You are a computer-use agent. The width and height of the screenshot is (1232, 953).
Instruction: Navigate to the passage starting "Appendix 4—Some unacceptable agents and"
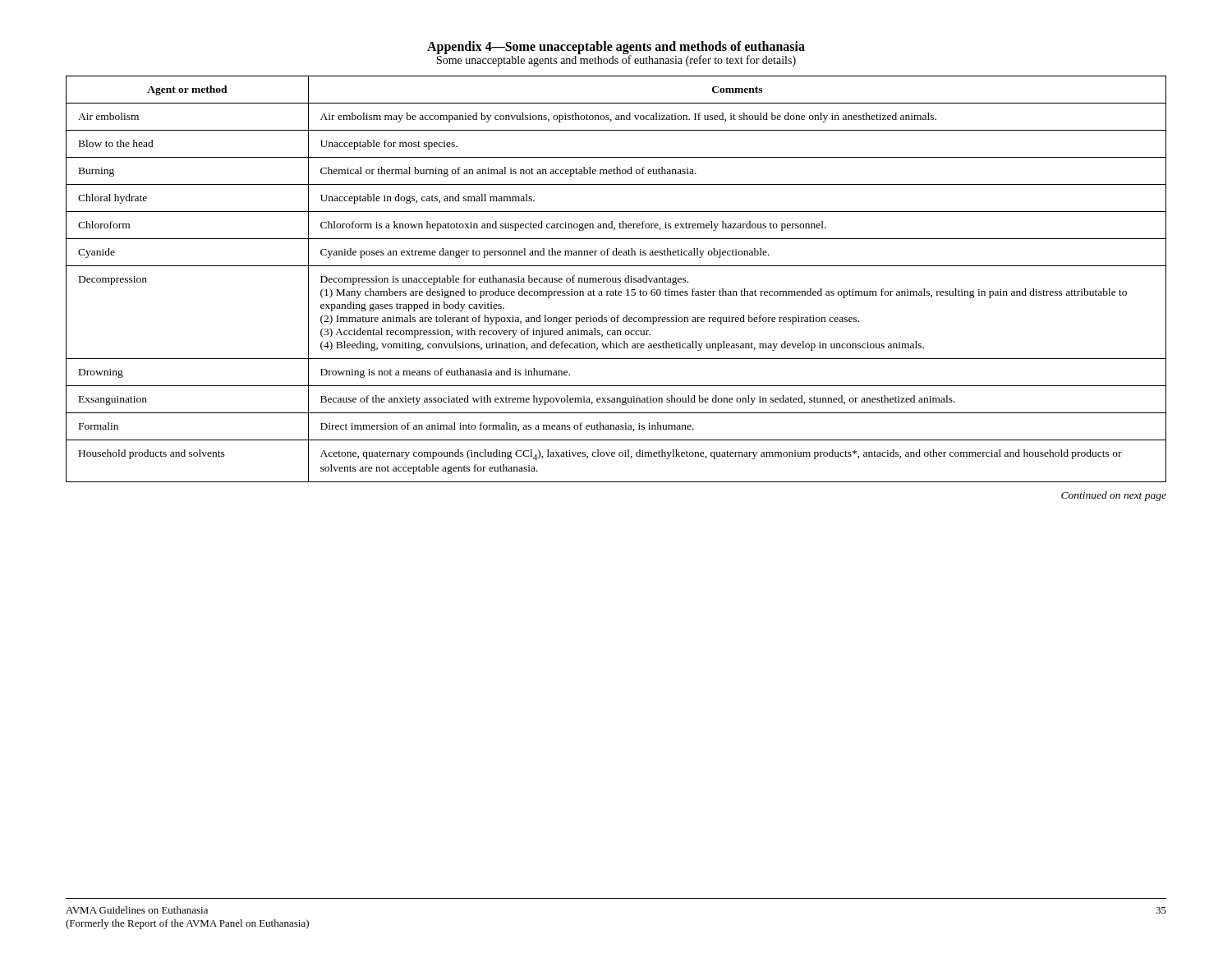[x=616, y=53]
